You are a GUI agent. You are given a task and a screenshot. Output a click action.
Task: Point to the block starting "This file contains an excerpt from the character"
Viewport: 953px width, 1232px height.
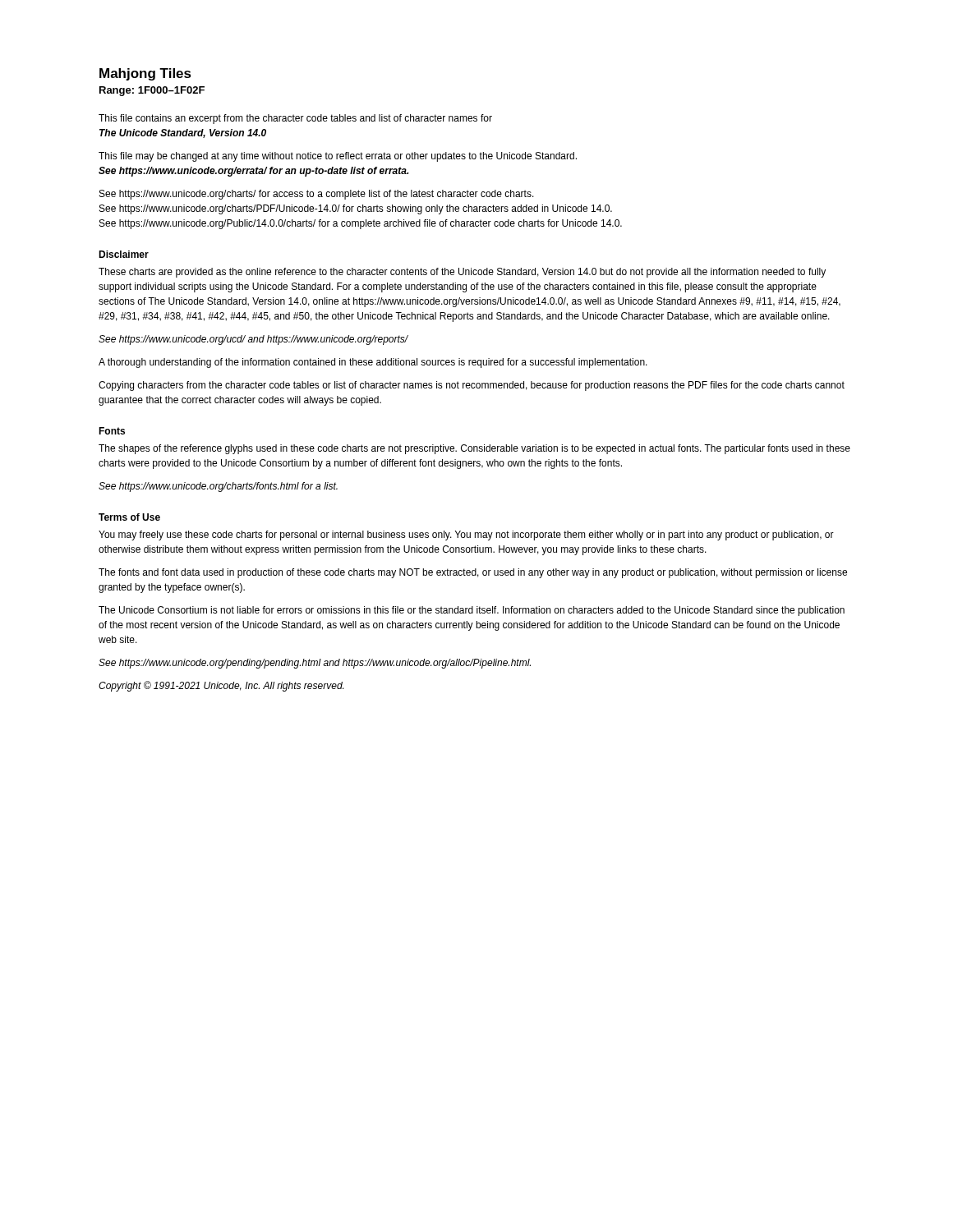point(295,126)
